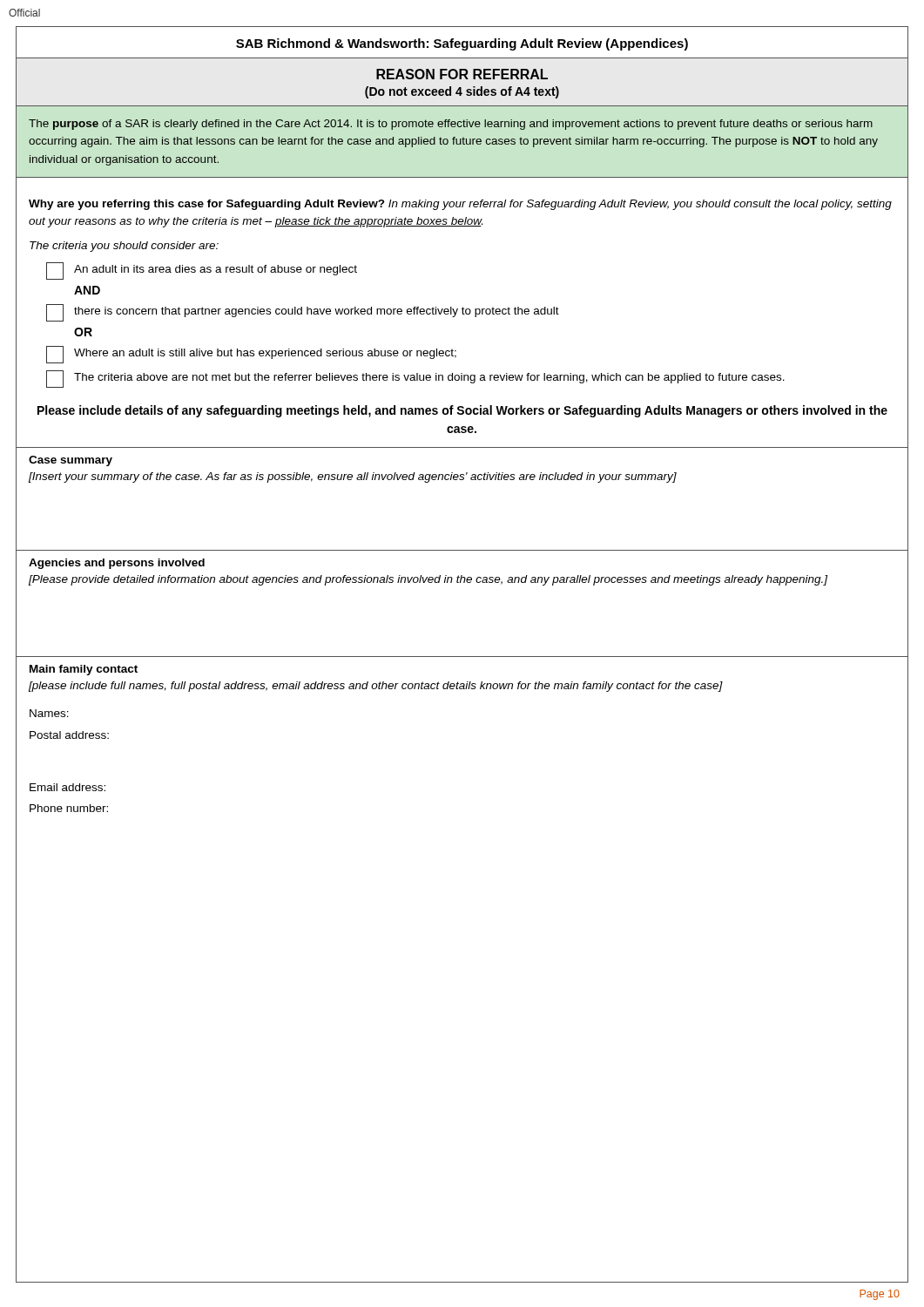The width and height of the screenshot is (924, 1307).
Task: Click the passage that begins "The purpose of a SAR is"
Action: (453, 141)
